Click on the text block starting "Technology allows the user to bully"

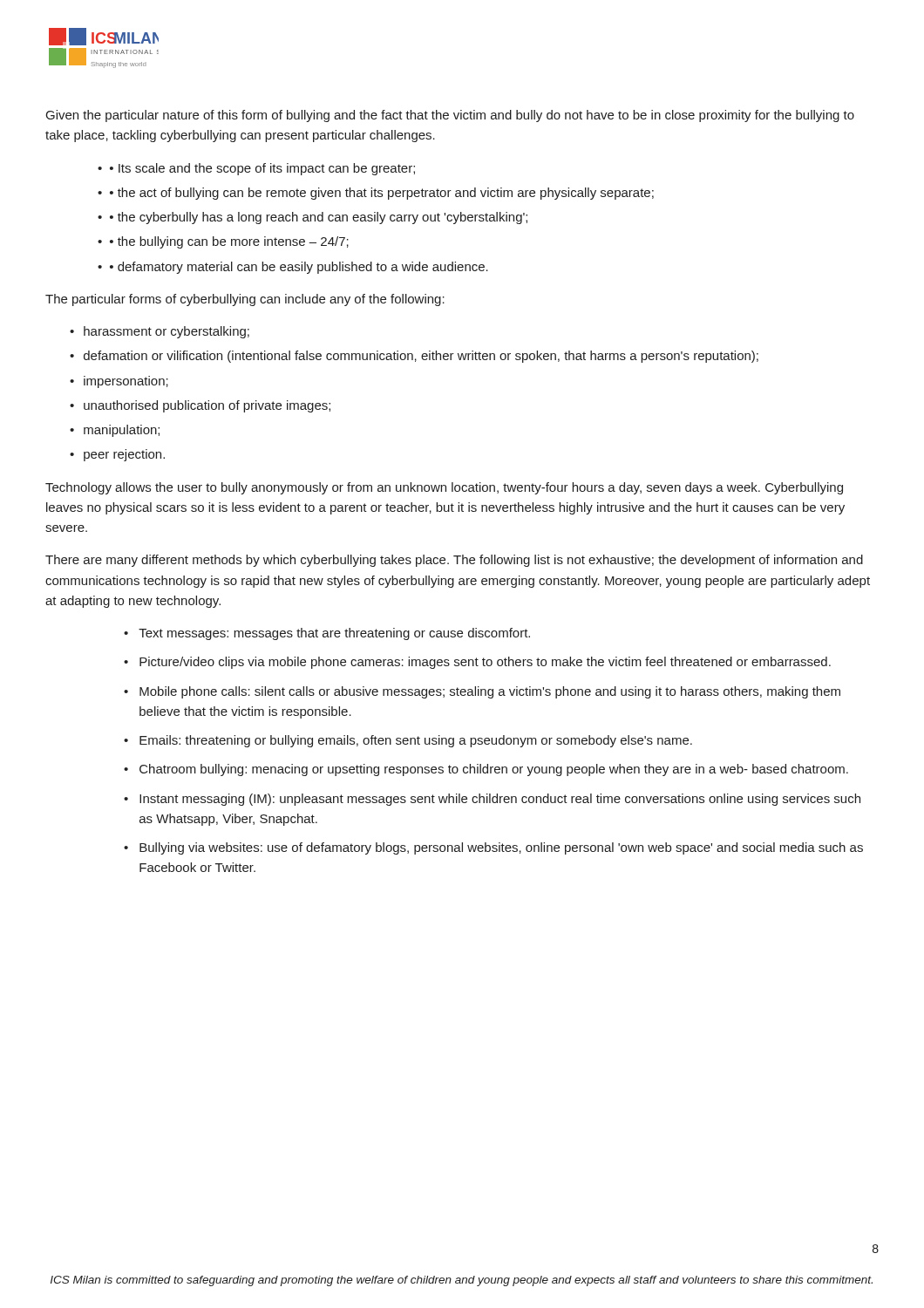click(462, 507)
